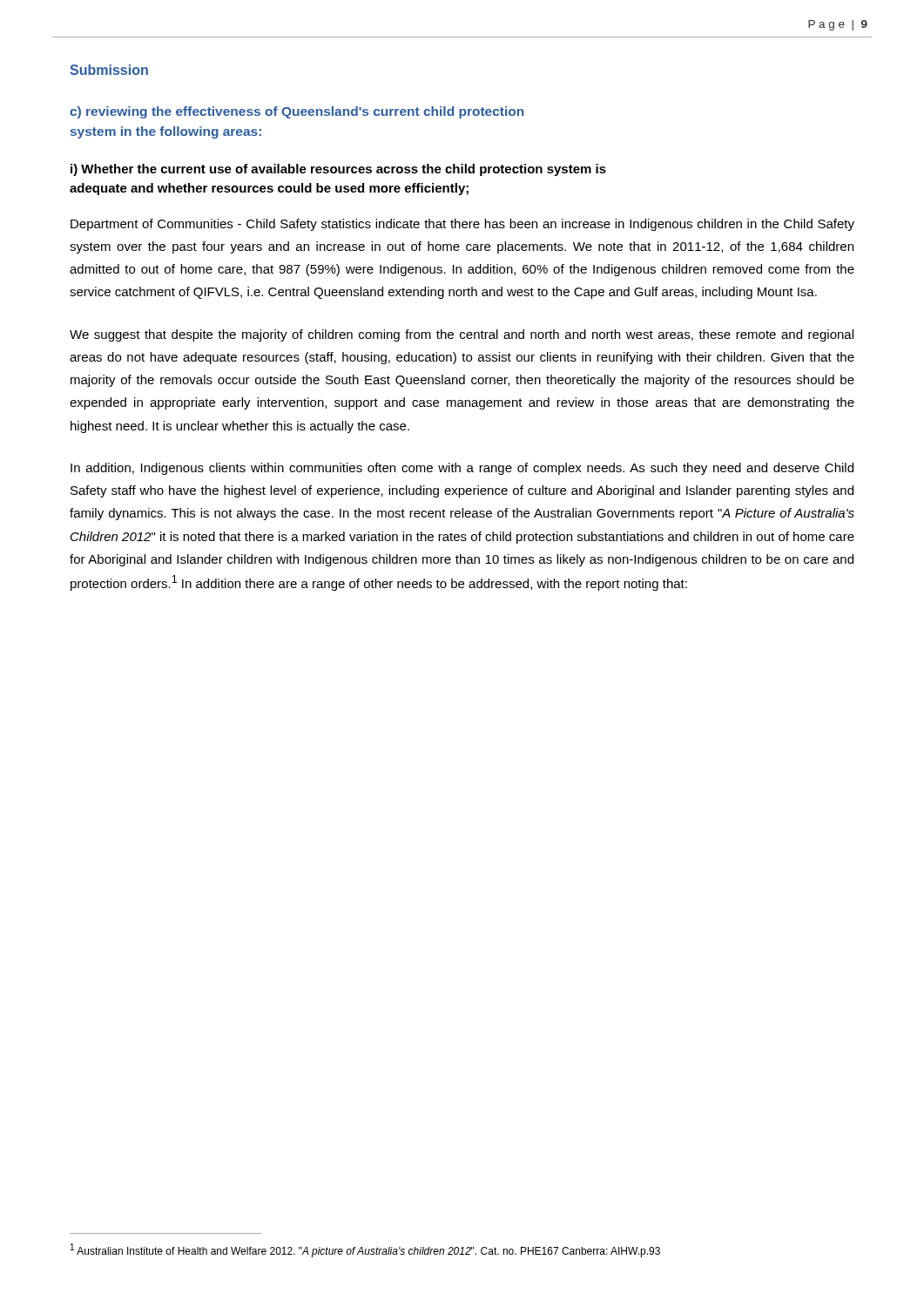Where is the passage that starts "Department of Communities - Child"?

click(462, 257)
